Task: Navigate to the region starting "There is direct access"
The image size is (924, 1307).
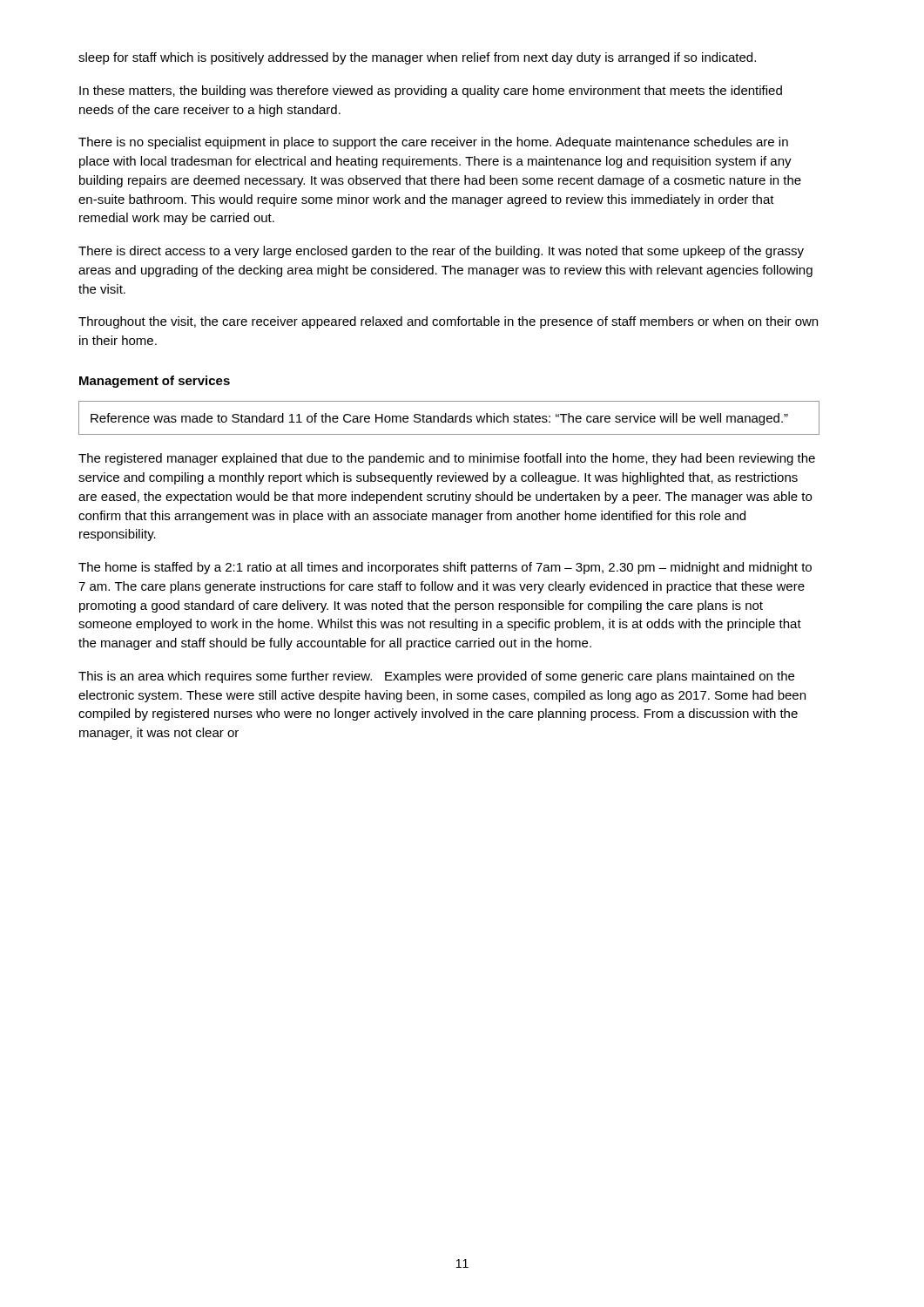Action: [446, 269]
